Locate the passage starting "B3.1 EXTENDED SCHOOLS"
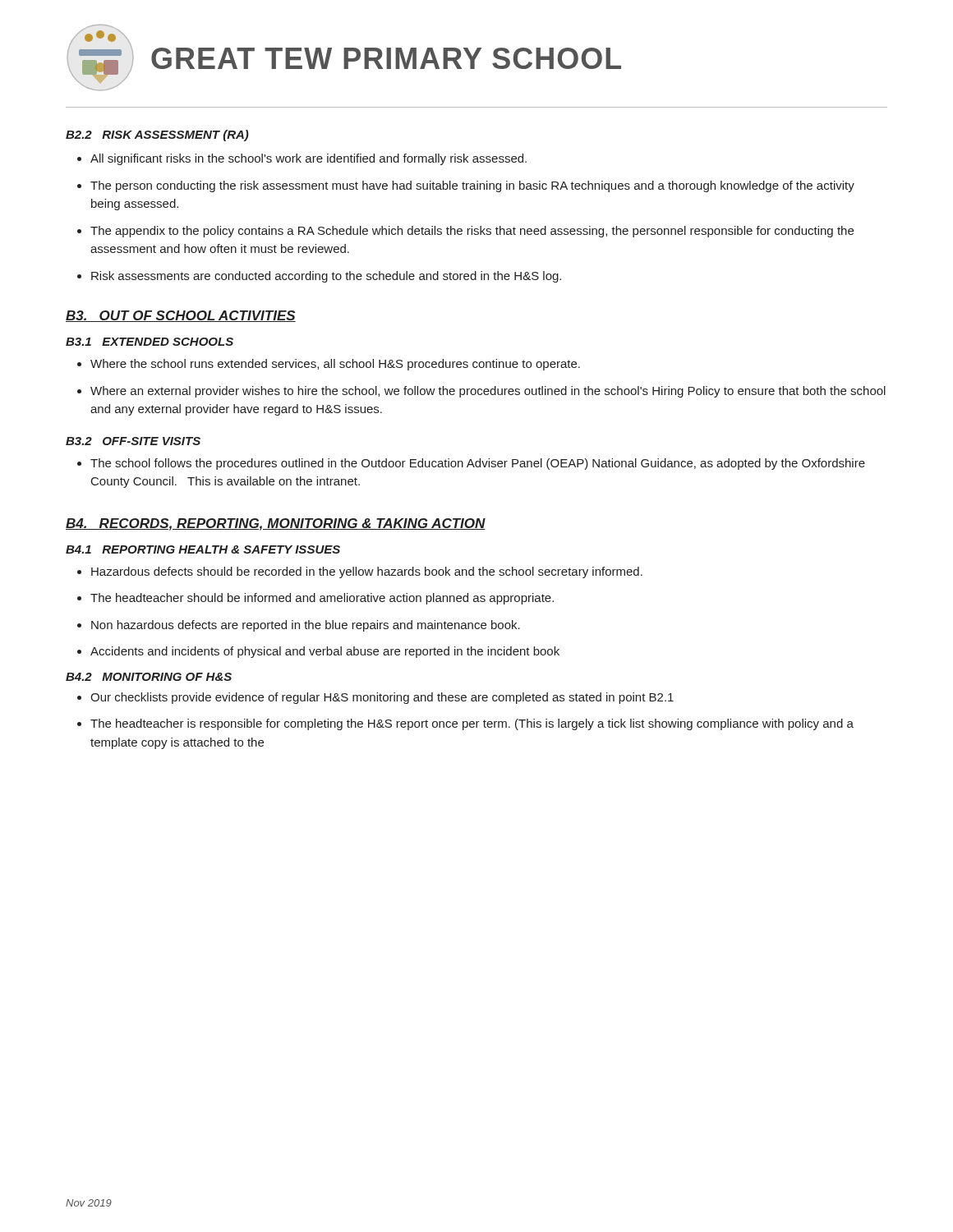The image size is (953, 1232). (150, 341)
